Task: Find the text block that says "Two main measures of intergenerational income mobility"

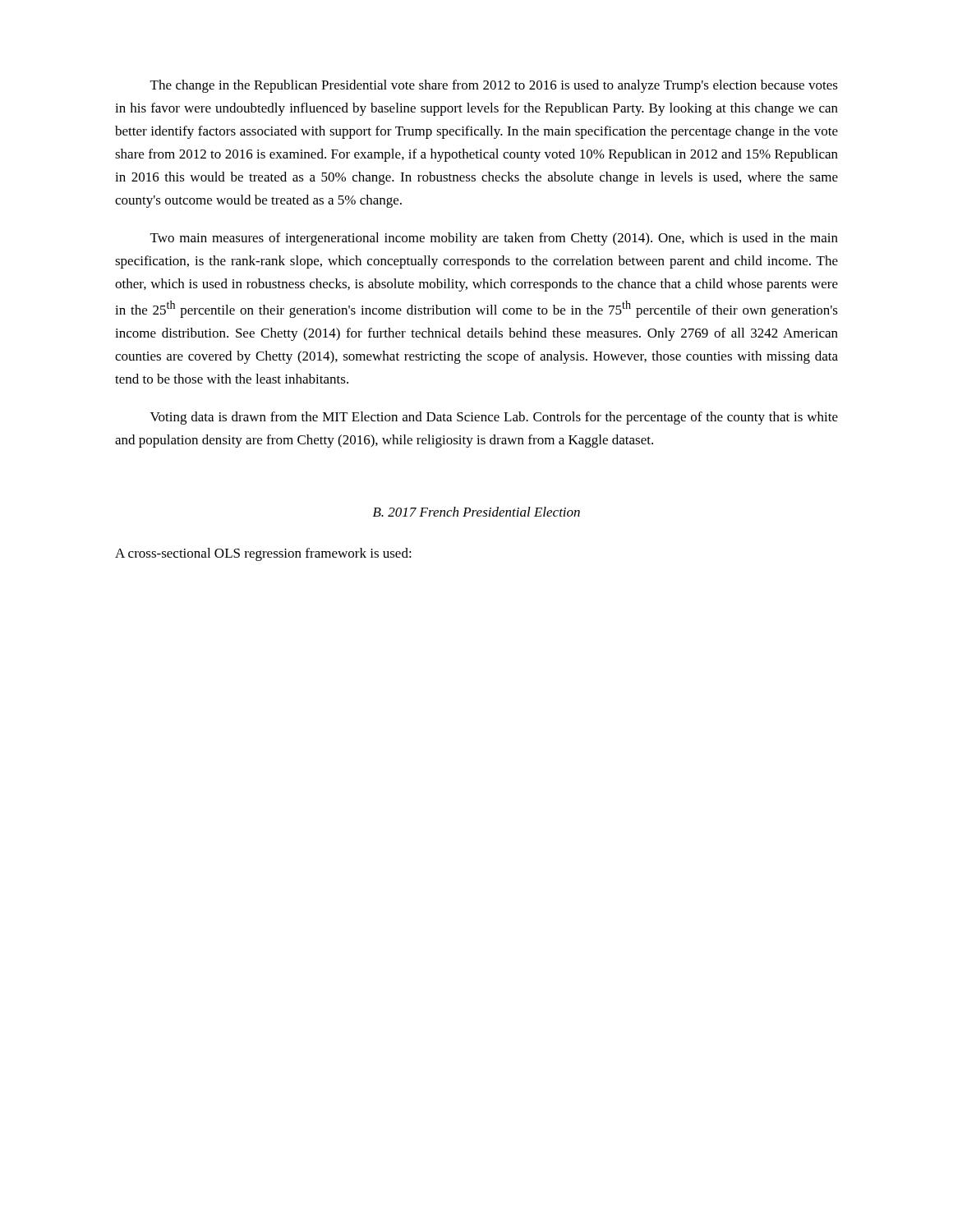Action: pyautogui.click(x=476, y=309)
